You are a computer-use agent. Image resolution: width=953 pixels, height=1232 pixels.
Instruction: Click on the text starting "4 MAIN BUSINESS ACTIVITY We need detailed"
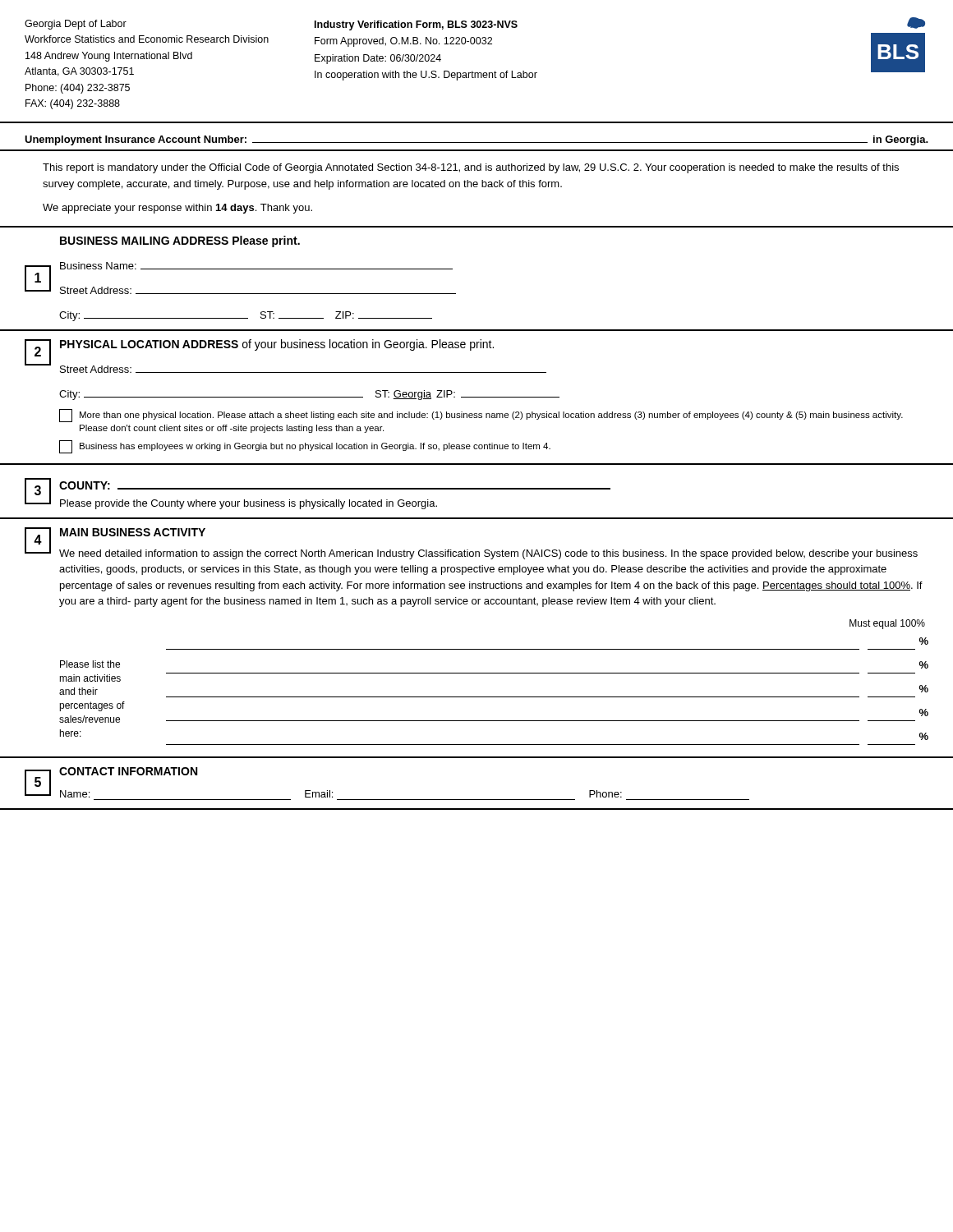(x=489, y=638)
